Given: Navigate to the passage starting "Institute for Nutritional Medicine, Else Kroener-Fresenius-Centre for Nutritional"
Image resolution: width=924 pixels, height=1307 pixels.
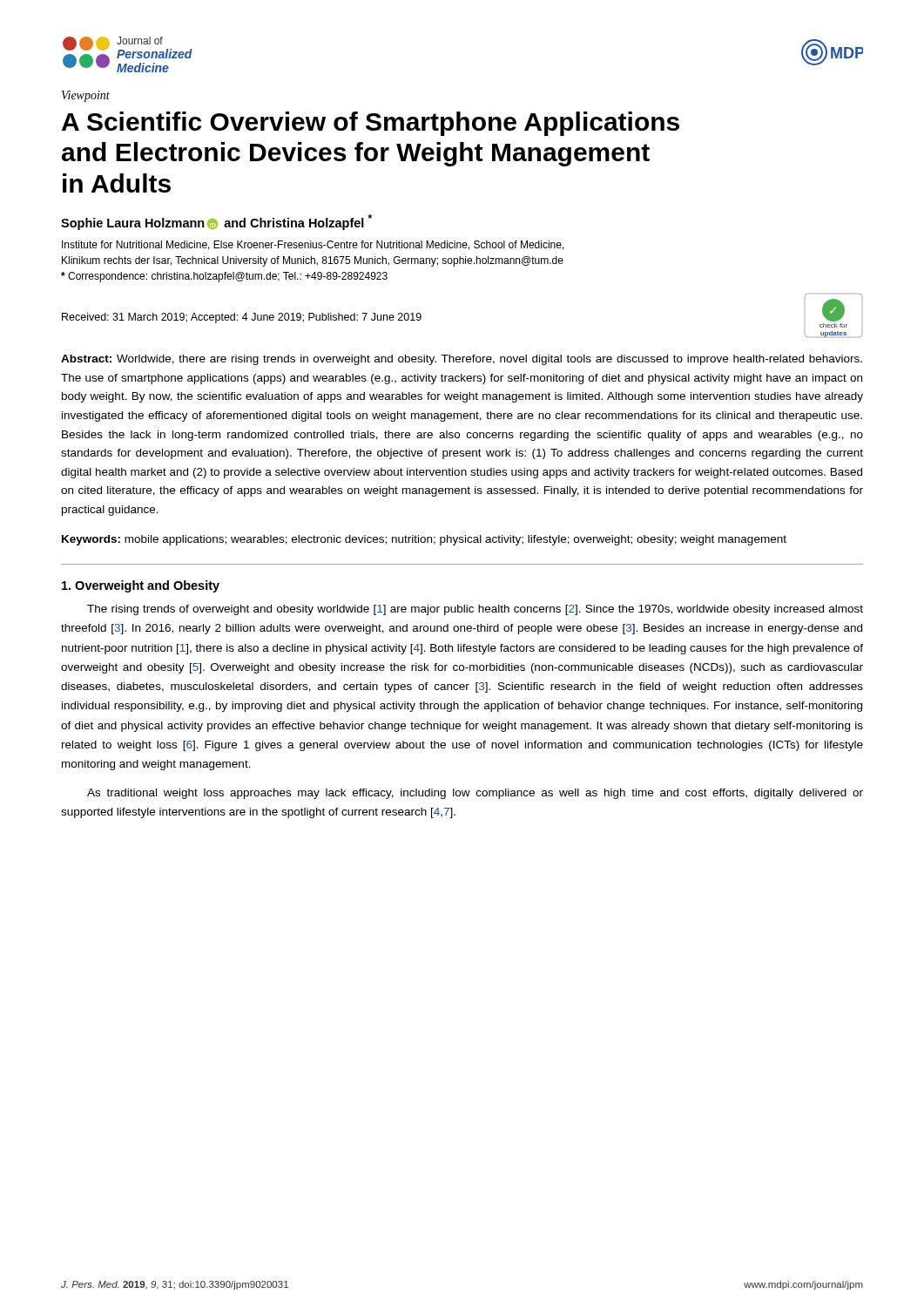Looking at the screenshot, I should coord(313,261).
